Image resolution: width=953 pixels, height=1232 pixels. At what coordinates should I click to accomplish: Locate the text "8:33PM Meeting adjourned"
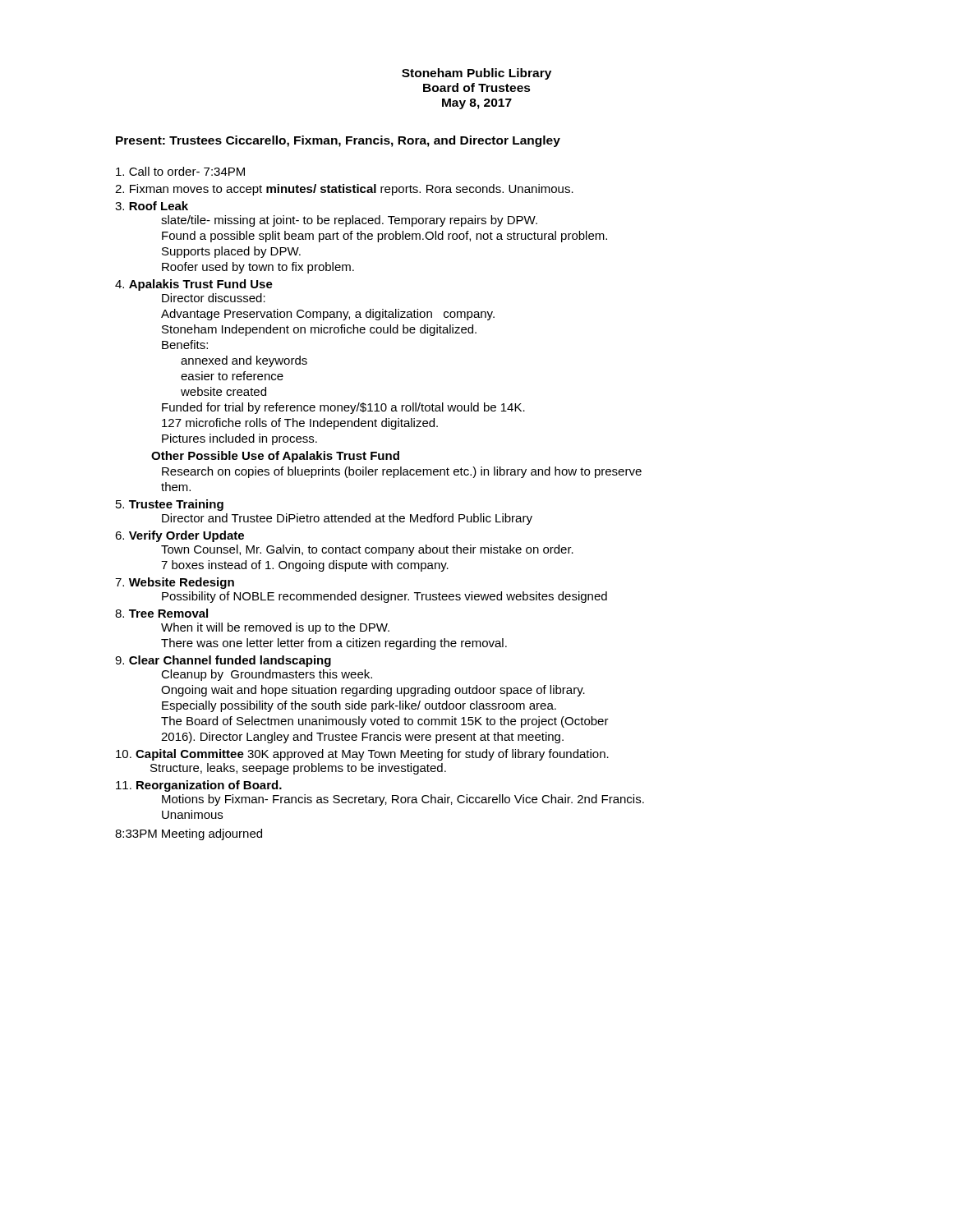189,833
